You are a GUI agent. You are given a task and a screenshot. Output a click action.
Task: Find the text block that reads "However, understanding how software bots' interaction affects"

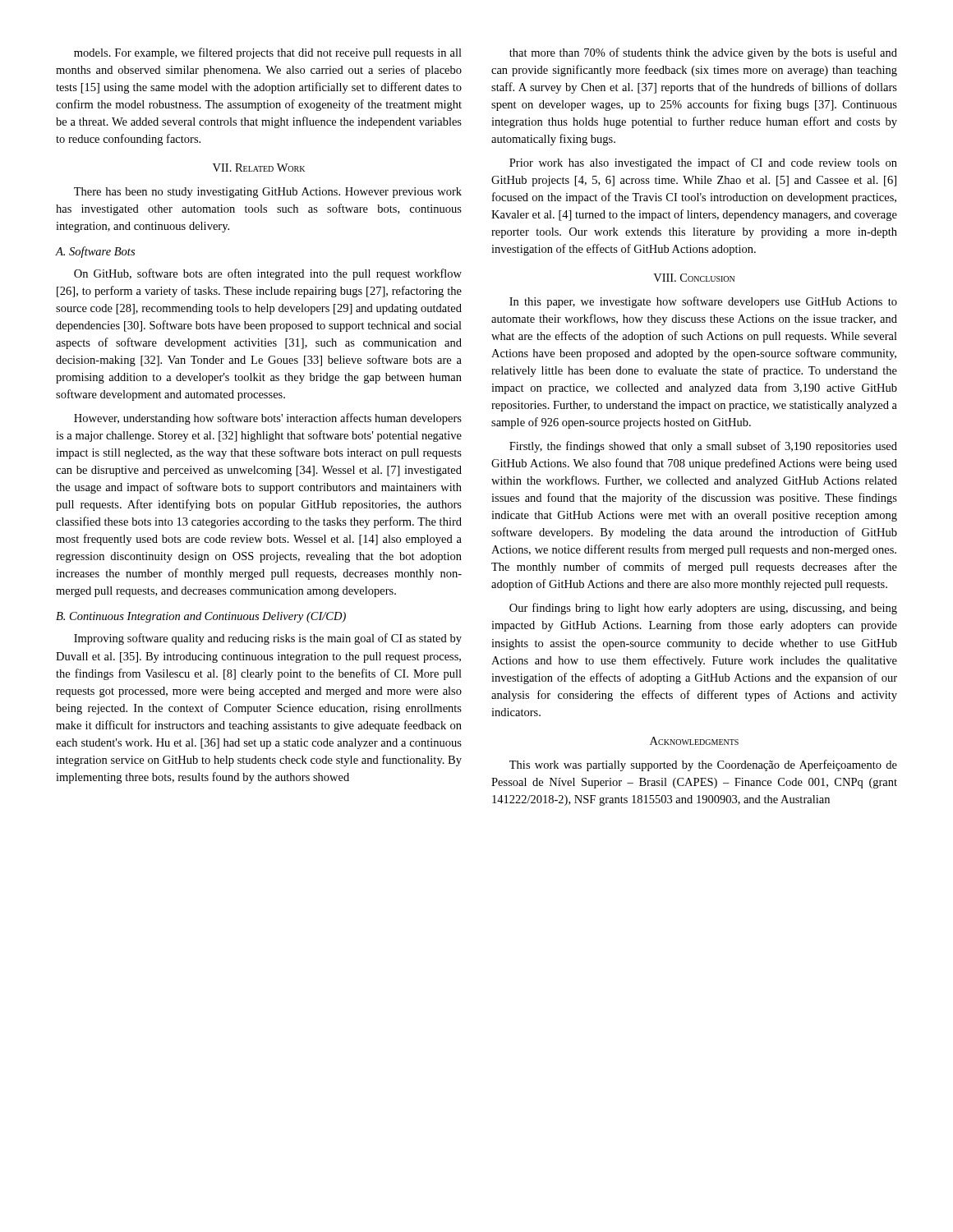(259, 505)
